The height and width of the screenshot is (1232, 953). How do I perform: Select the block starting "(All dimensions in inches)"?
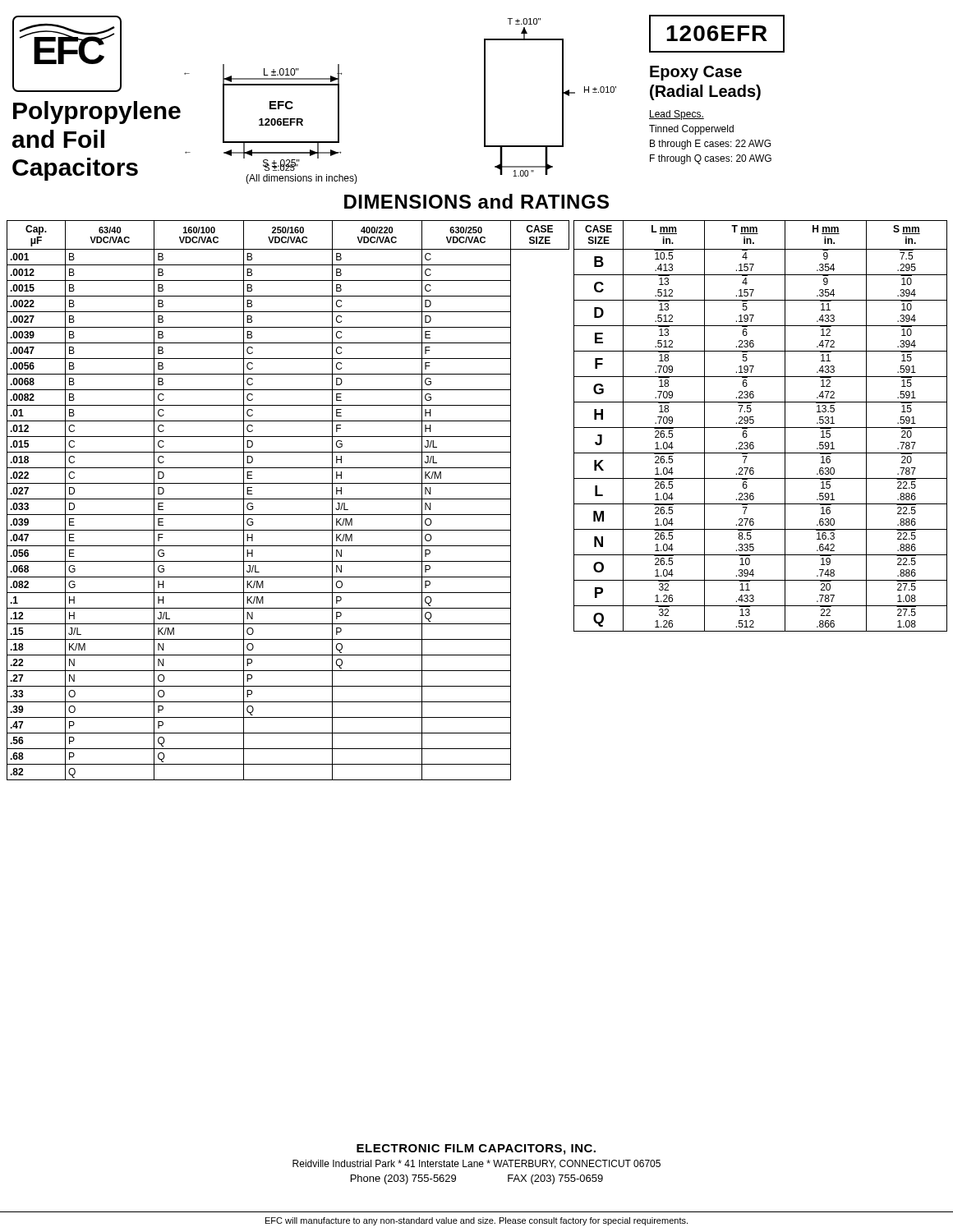point(301,178)
